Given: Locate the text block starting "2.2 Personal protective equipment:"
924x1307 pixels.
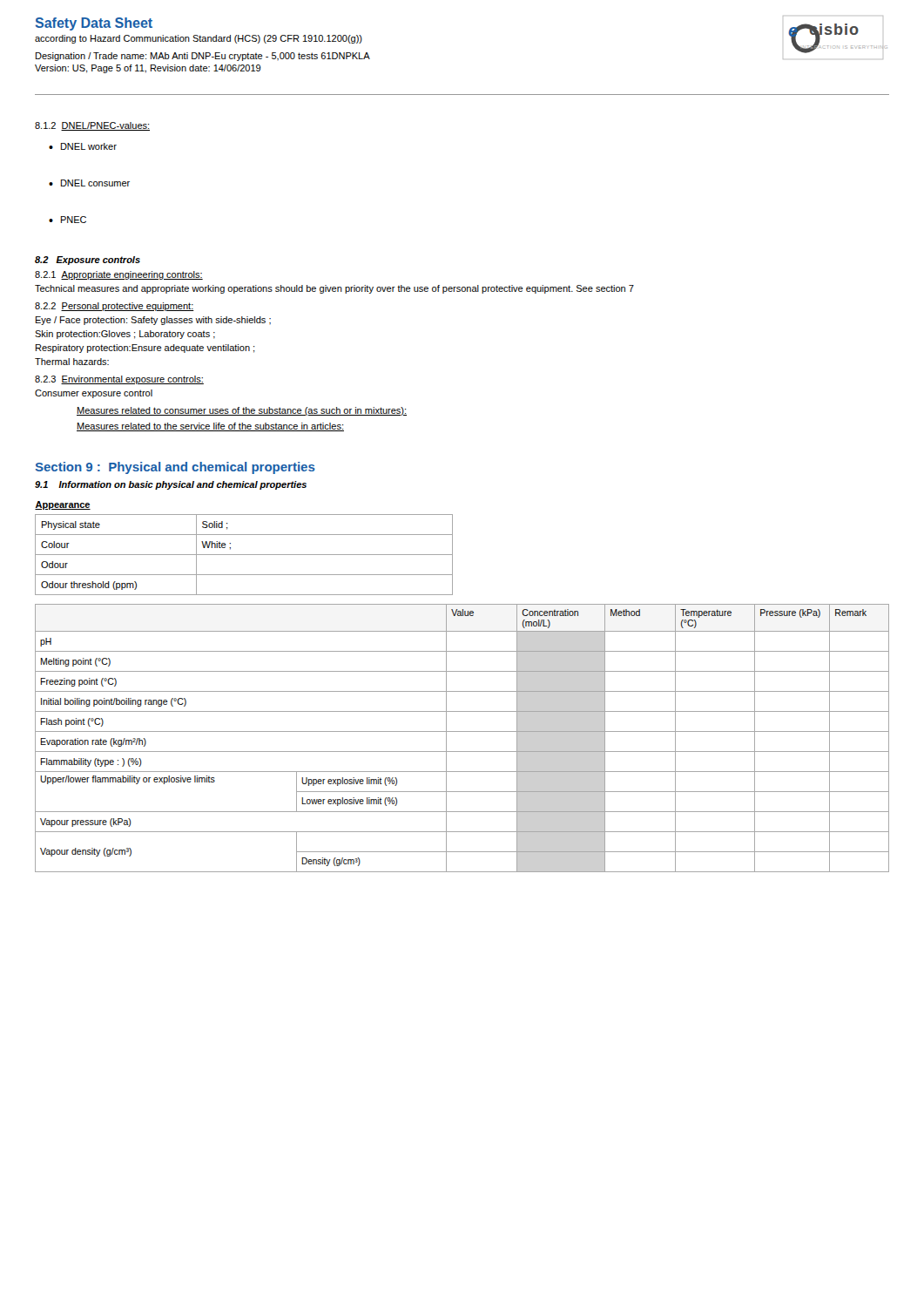Looking at the screenshot, I should 153,333.
